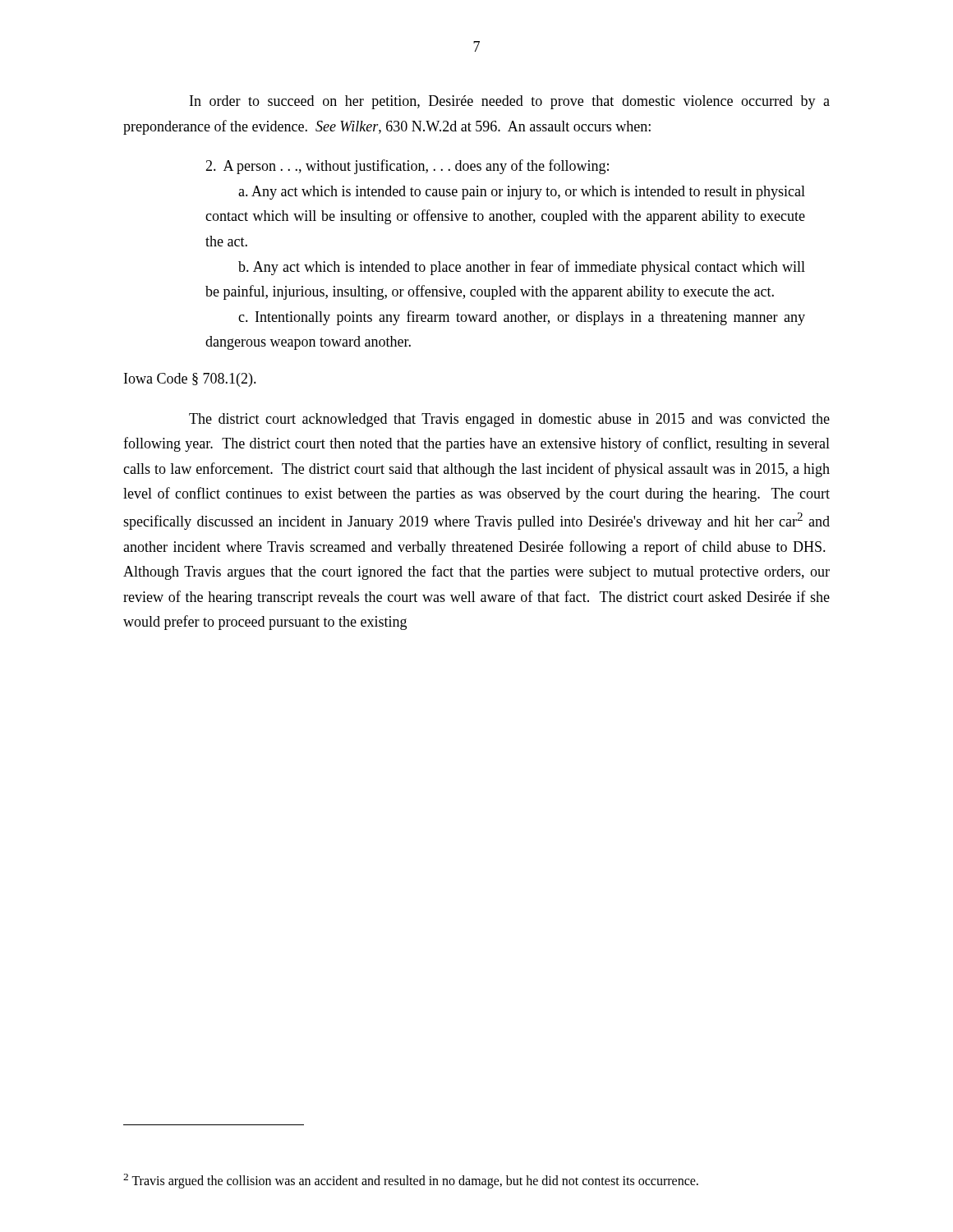Click where it says "Iowa Code § 708.1(2)."

pos(190,380)
